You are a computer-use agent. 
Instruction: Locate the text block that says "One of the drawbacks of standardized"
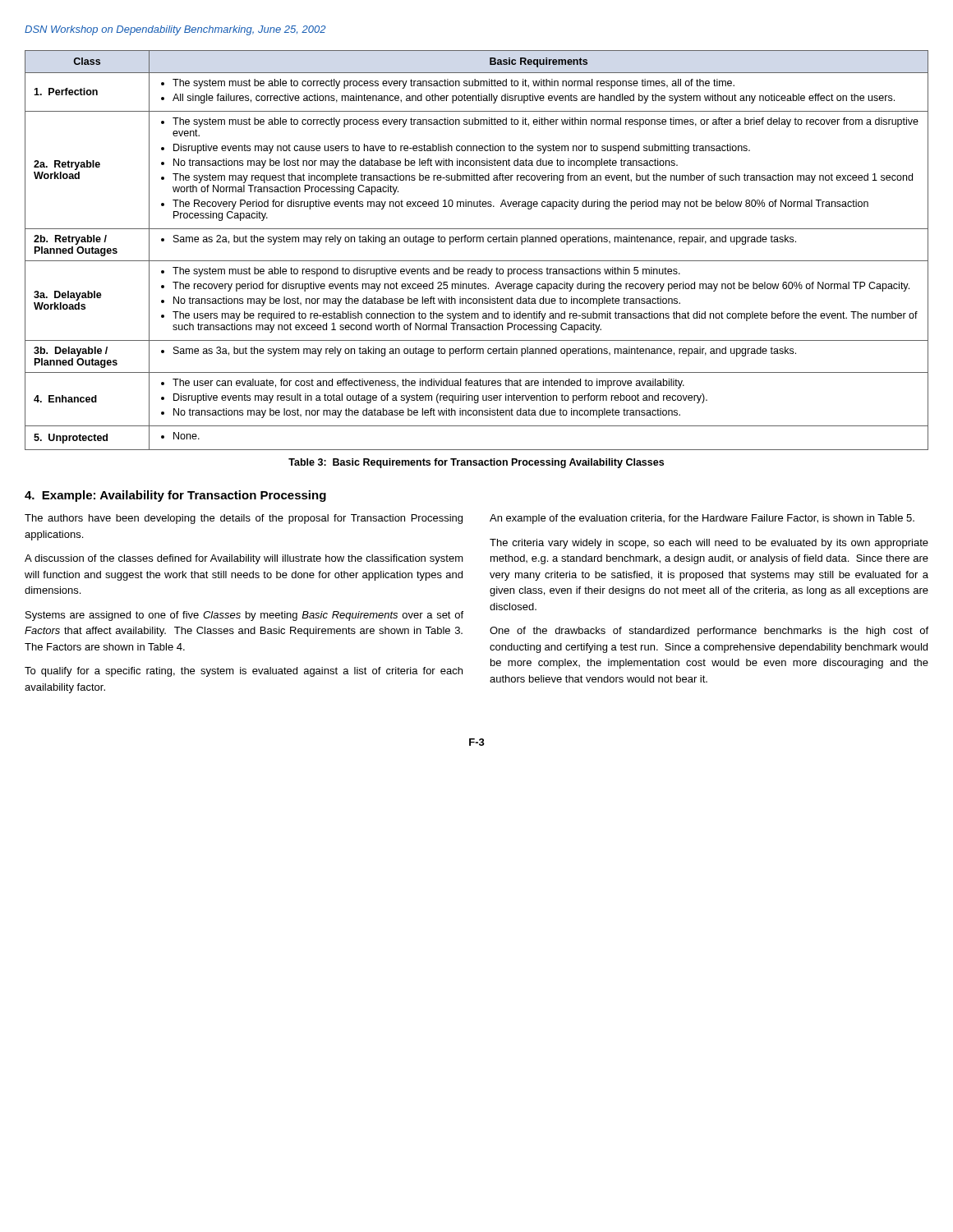click(709, 654)
